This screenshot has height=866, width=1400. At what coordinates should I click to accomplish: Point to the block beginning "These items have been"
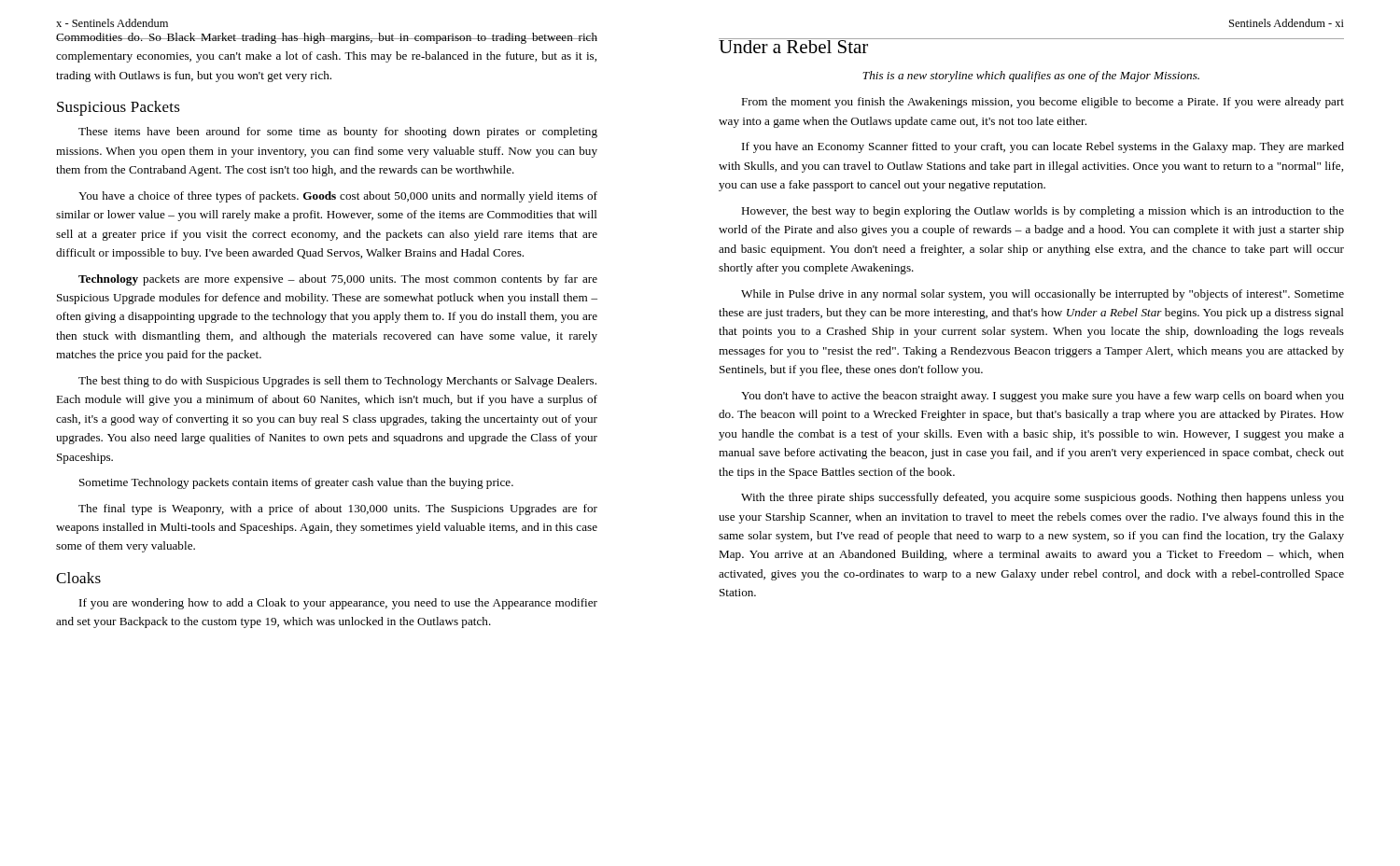(x=327, y=339)
